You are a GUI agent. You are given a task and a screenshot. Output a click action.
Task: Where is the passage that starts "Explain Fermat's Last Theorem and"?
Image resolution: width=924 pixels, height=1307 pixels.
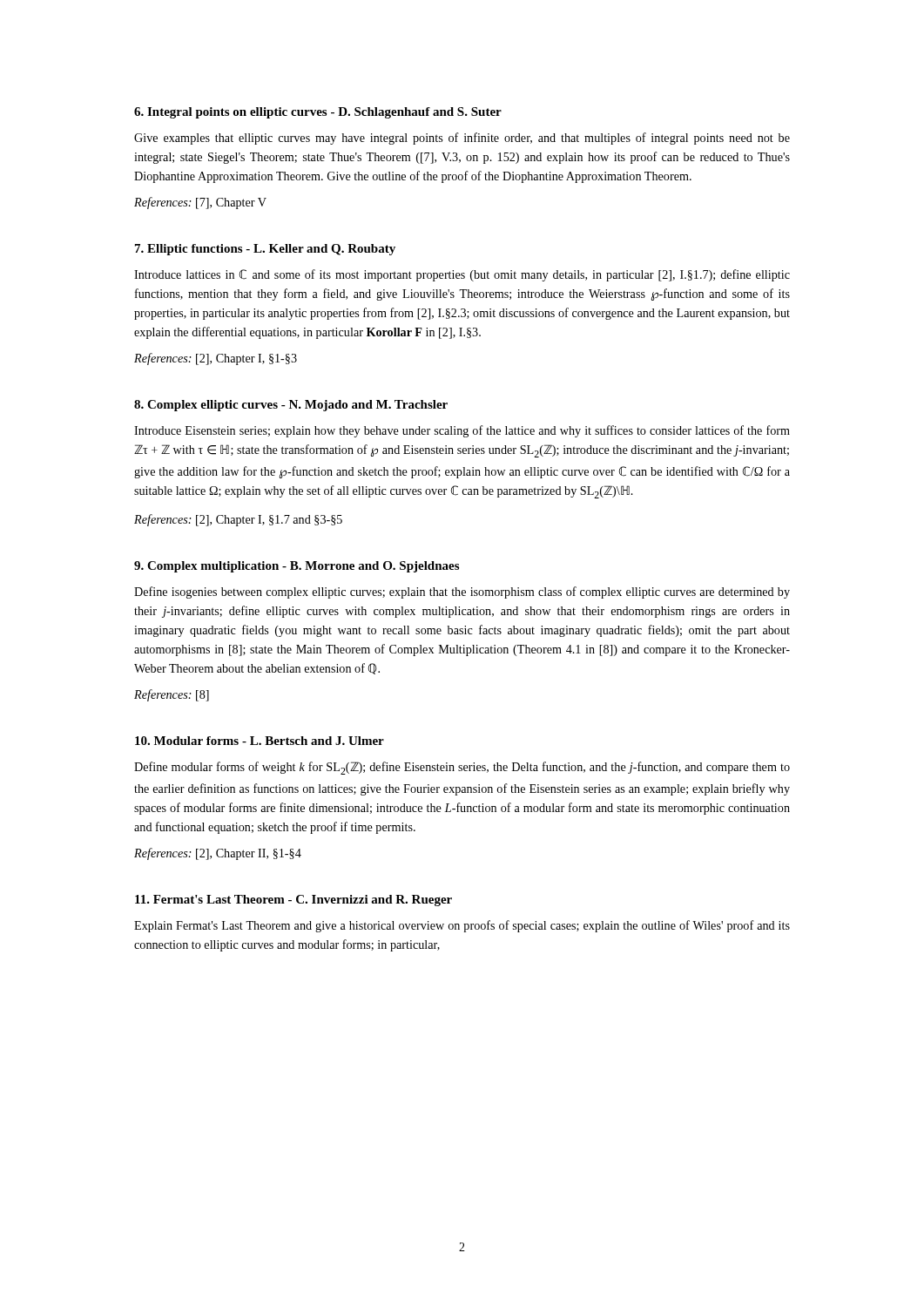click(x=462, y=935)
